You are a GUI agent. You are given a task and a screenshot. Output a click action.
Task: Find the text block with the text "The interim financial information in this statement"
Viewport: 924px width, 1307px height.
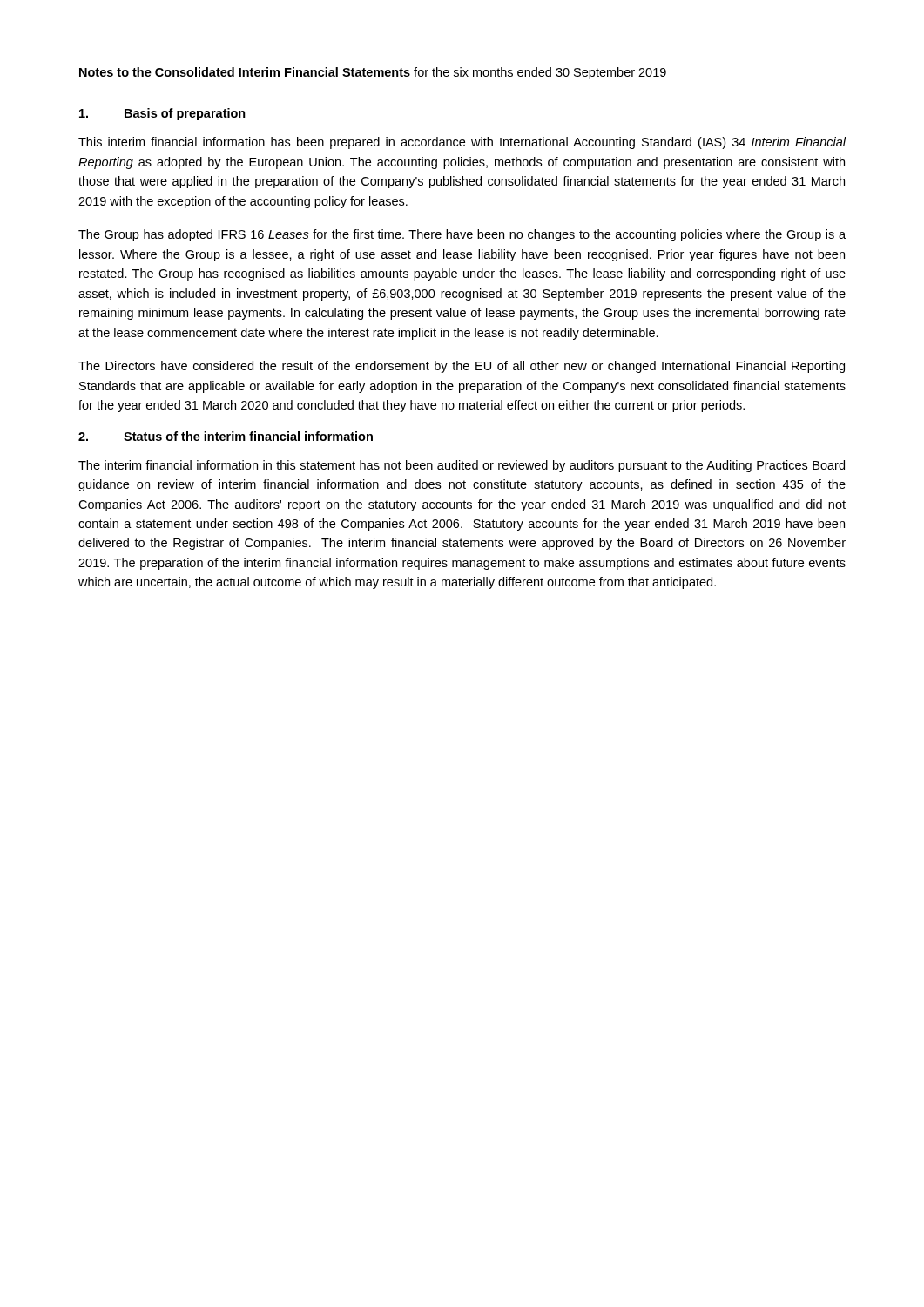pos(462,524)
